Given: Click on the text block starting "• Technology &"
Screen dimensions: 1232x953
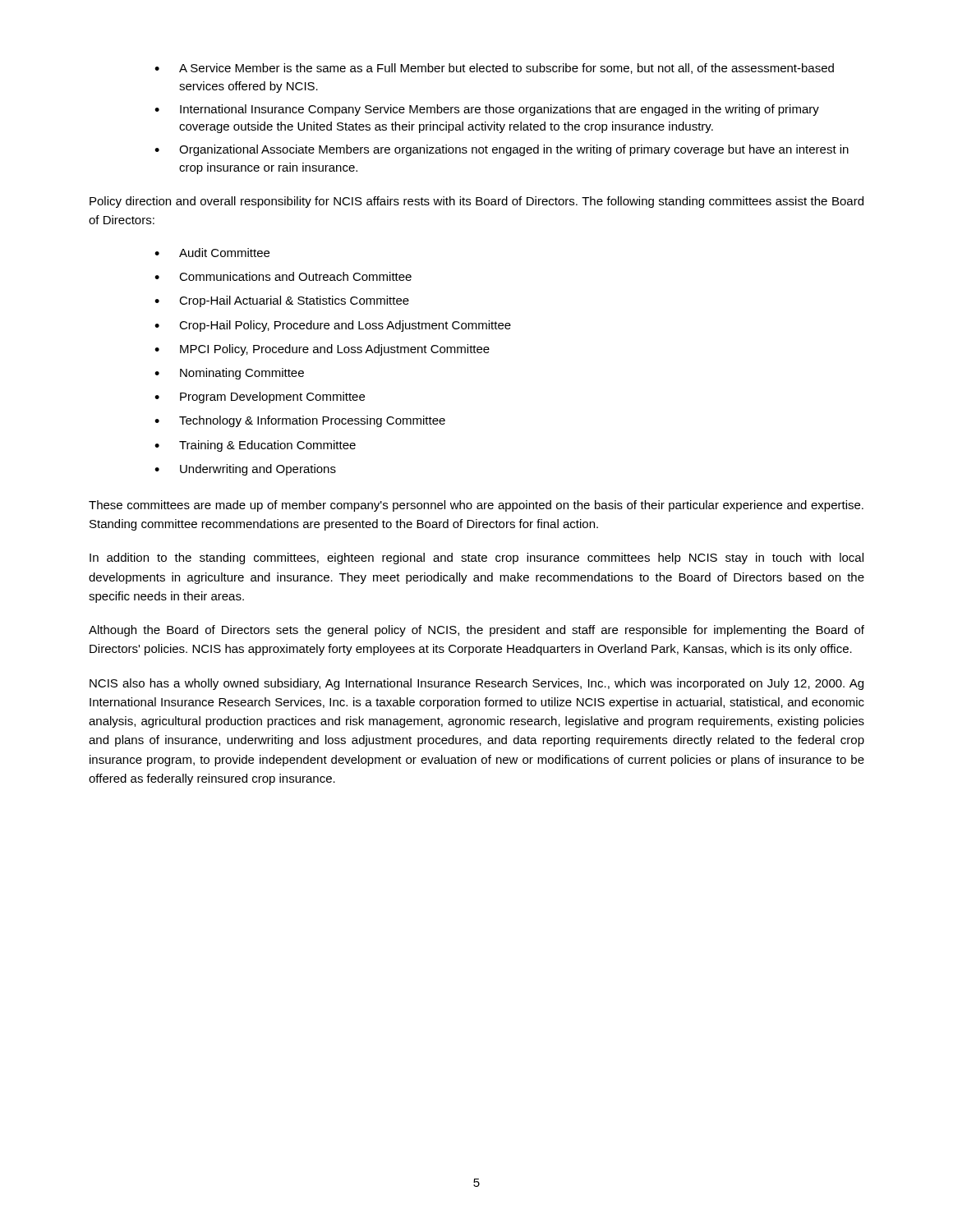Looking at the screenshot, I should point(300,421).
